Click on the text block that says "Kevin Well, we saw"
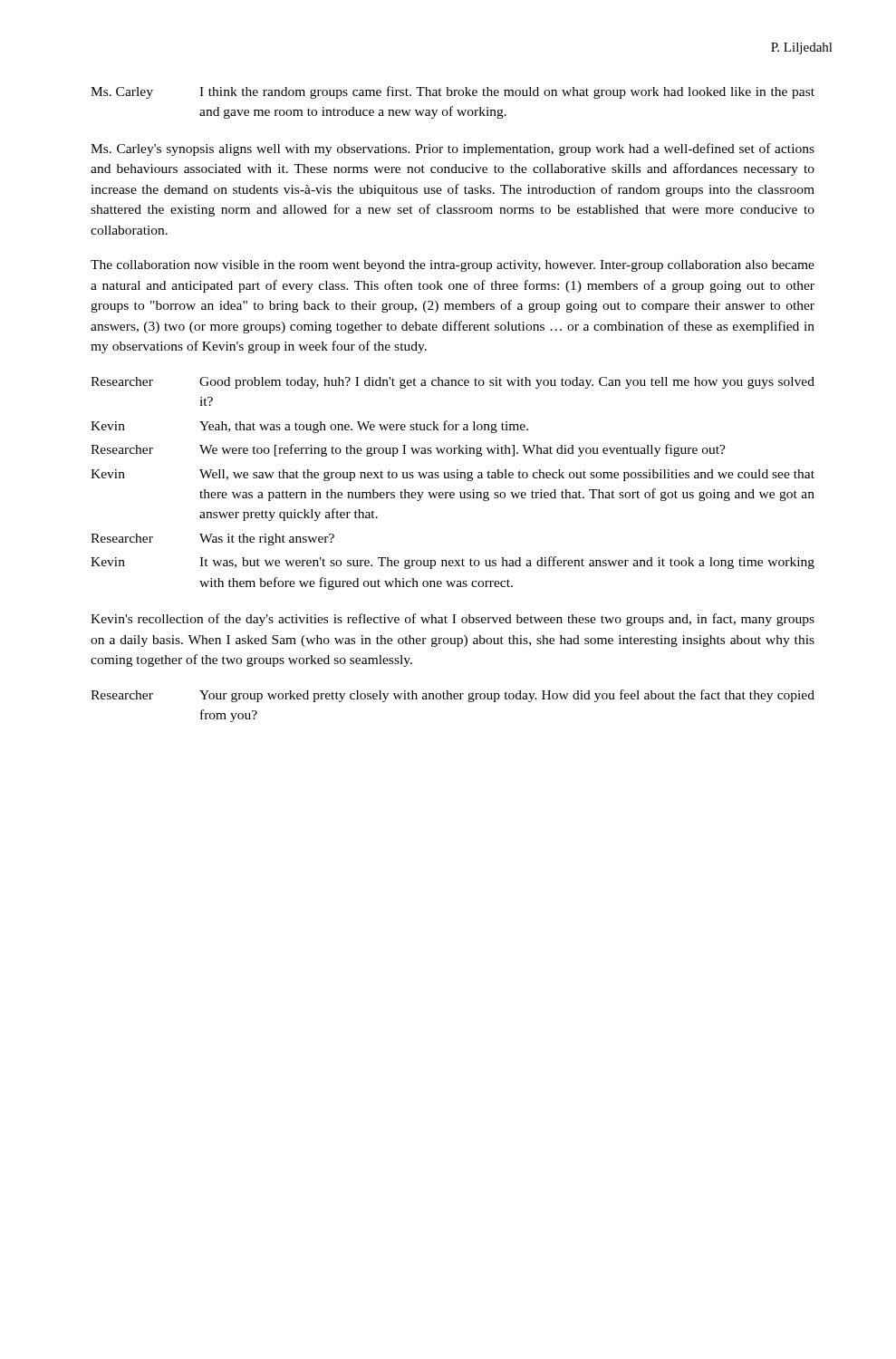Screen dimensions: 1359x896 click(453, 494)
